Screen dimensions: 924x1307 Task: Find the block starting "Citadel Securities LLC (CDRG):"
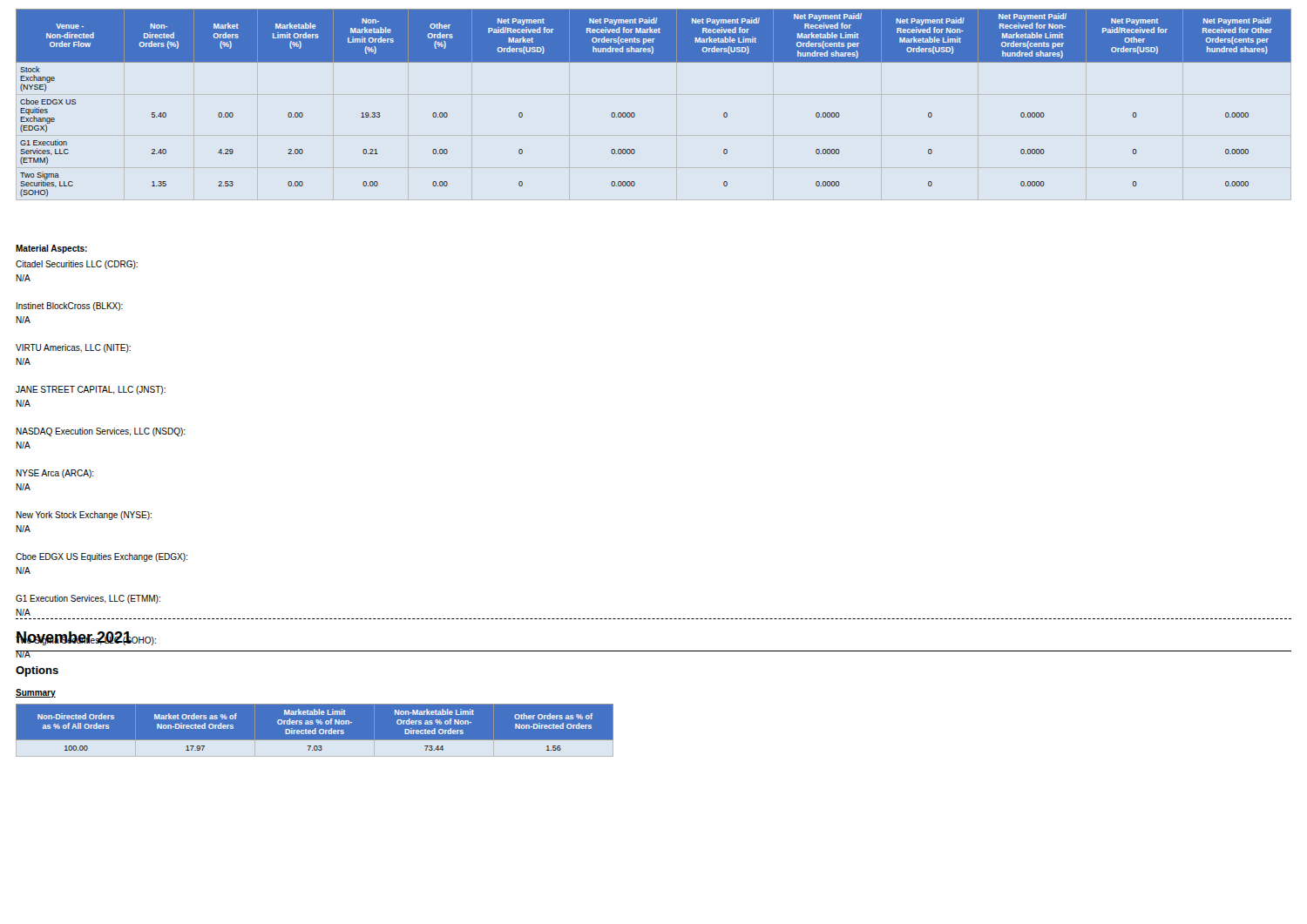[x=77, y=265]
